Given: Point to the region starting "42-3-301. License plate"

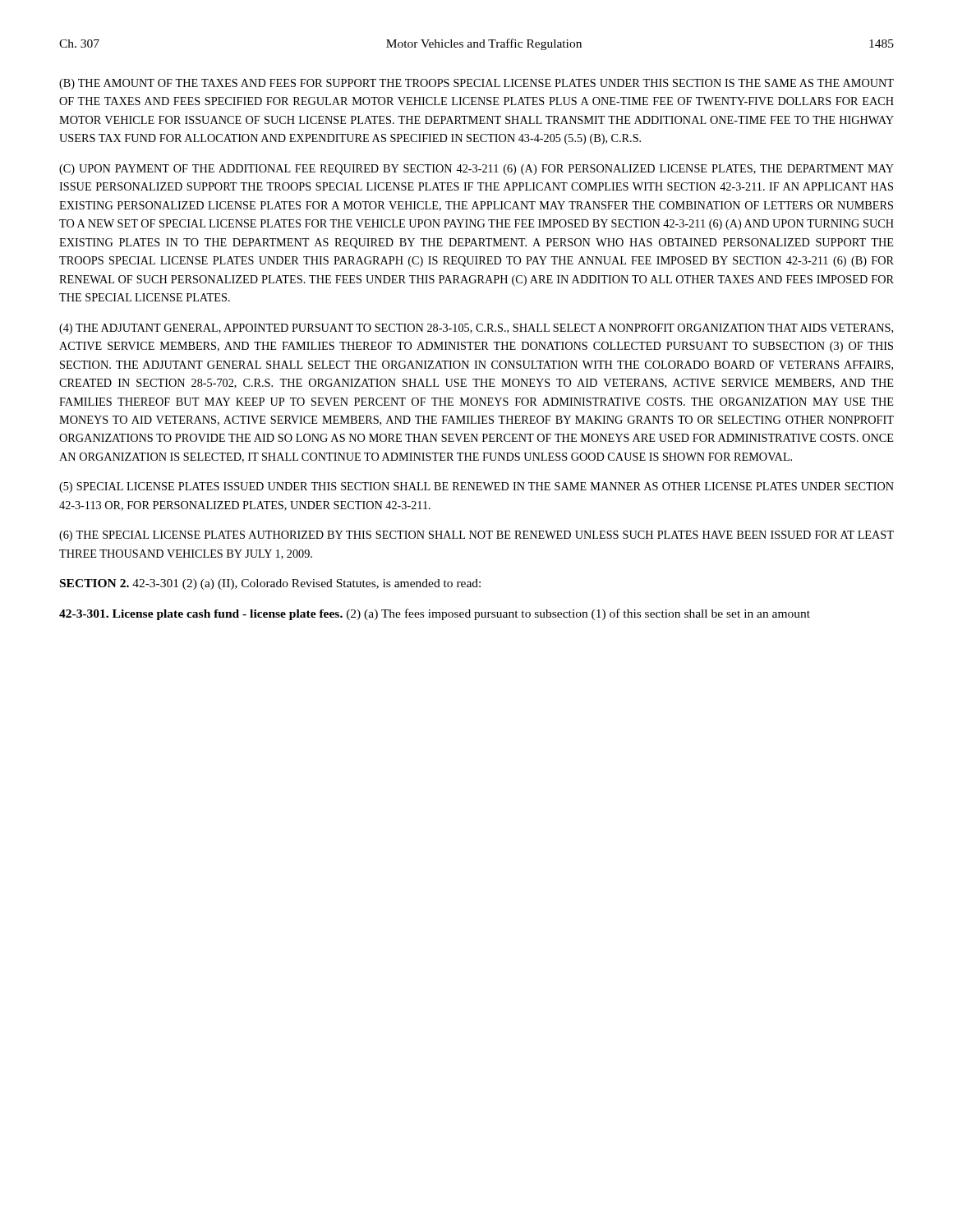Looking at the screenshot, I should coord(435,613).
